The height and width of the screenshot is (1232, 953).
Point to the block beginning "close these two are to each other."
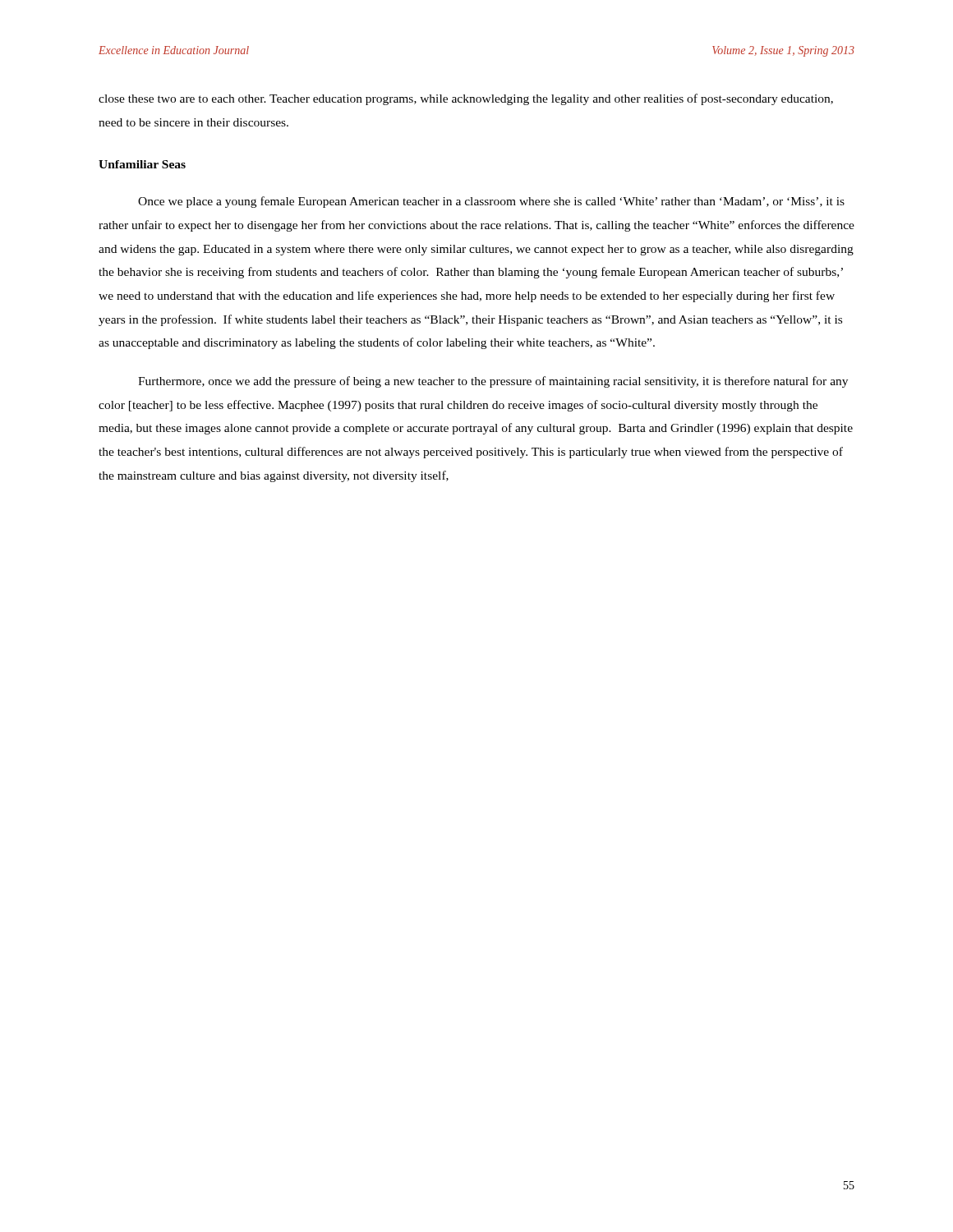[466, 110]
